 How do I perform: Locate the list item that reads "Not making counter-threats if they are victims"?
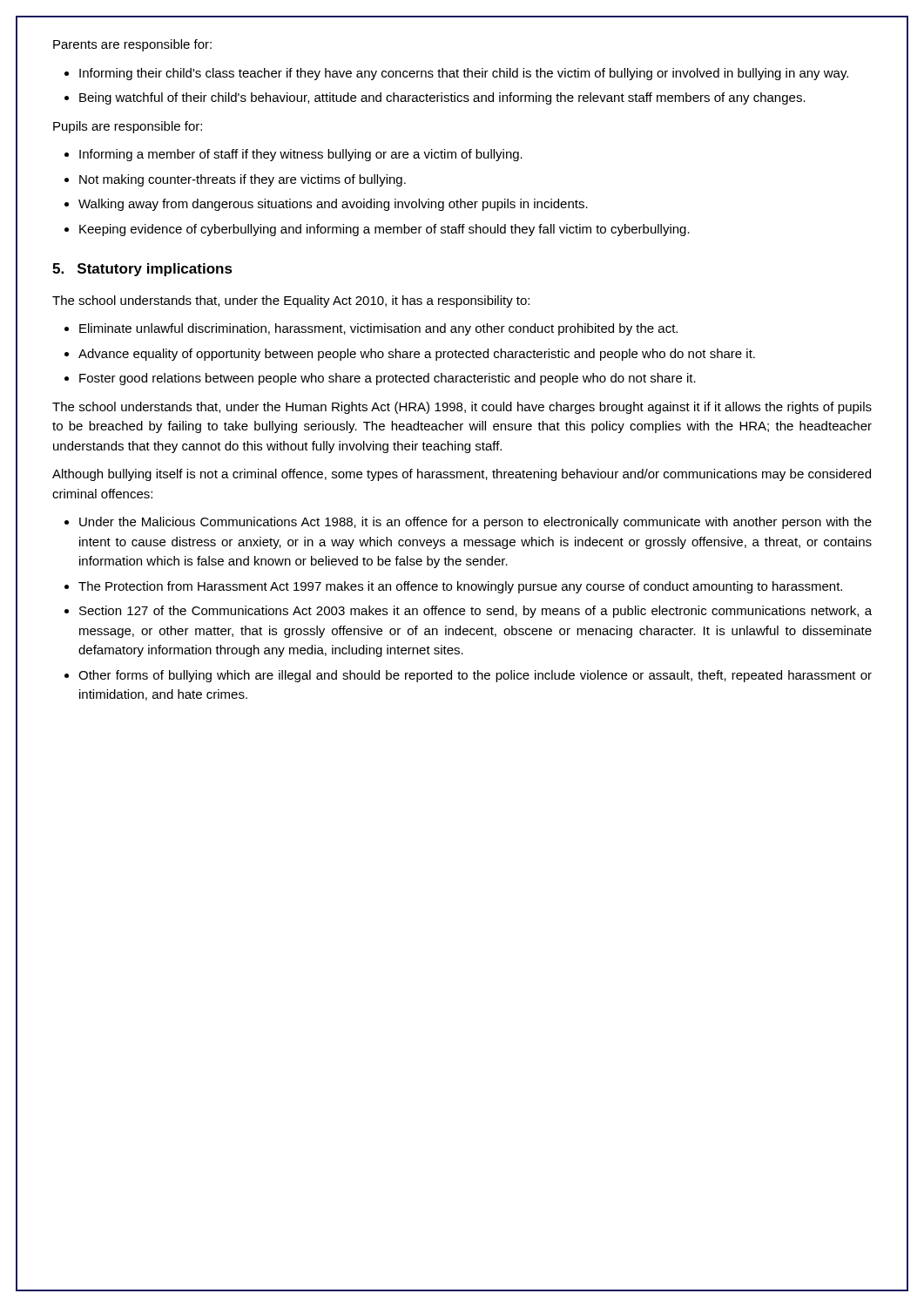pyautogui.click(x=243, y=180)
